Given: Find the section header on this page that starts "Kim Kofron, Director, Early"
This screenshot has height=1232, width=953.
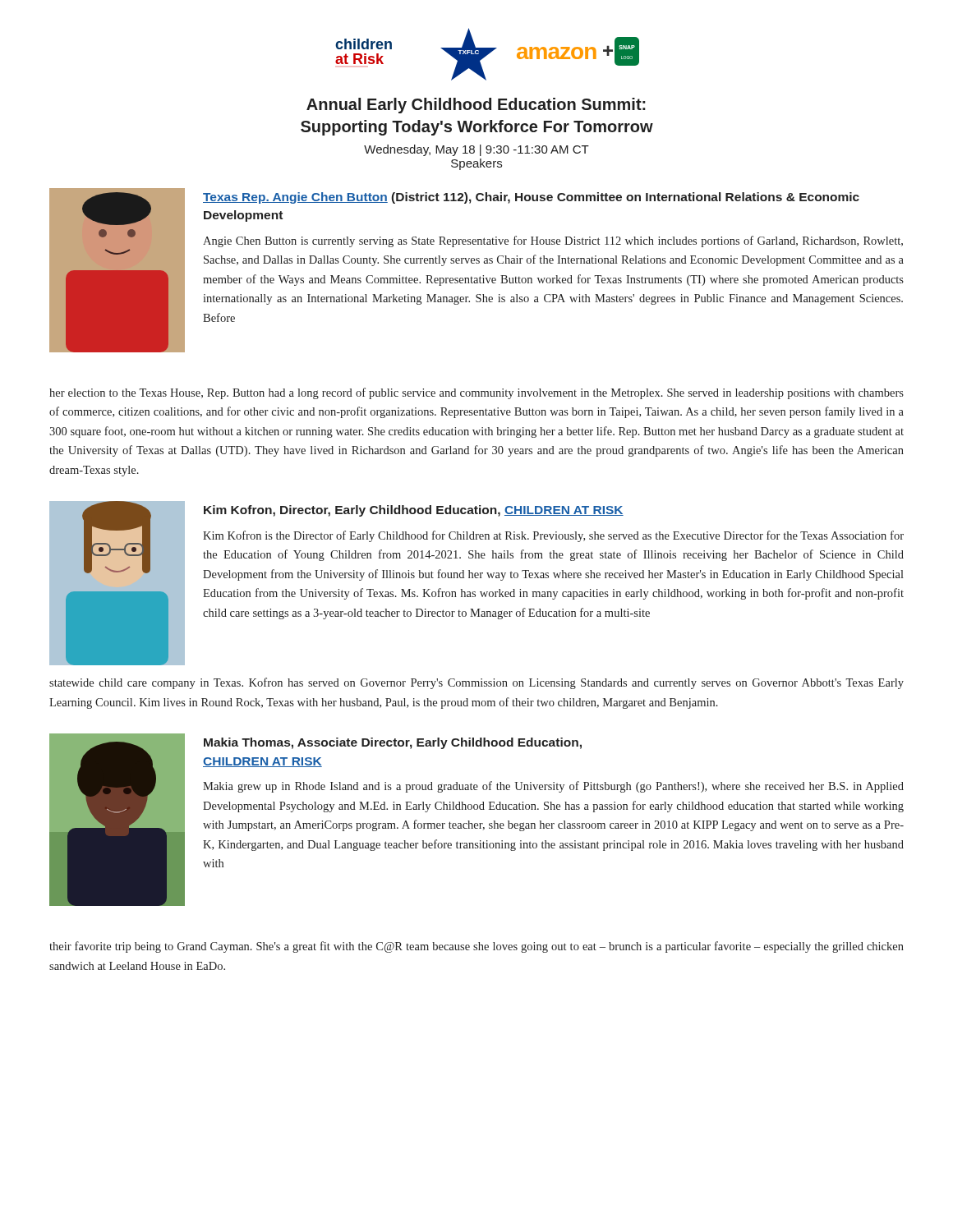Looking at the screenshot, I should pyautogui.click(x=413, y=510).
